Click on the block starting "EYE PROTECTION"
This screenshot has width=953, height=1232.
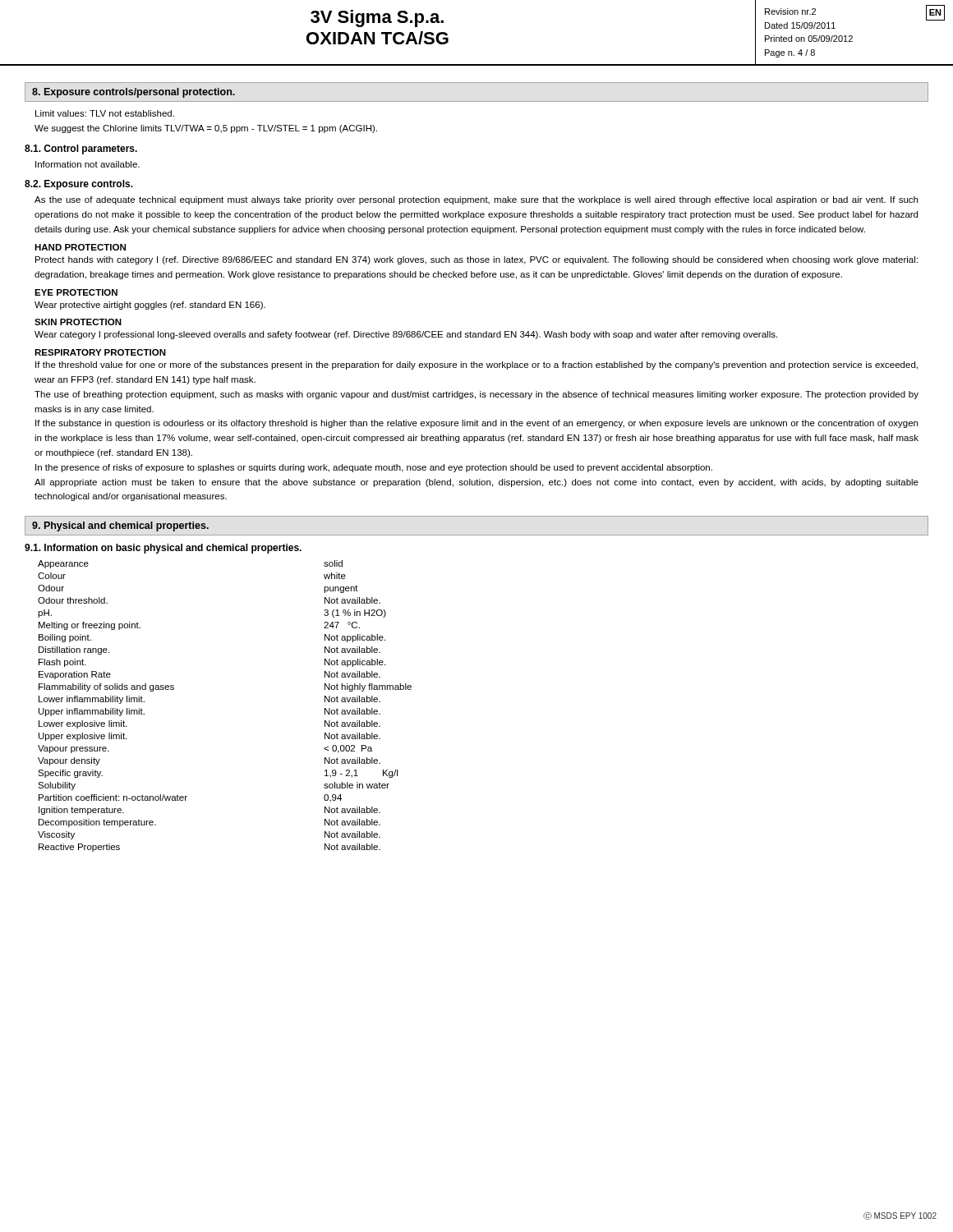(x=76, y=292)
